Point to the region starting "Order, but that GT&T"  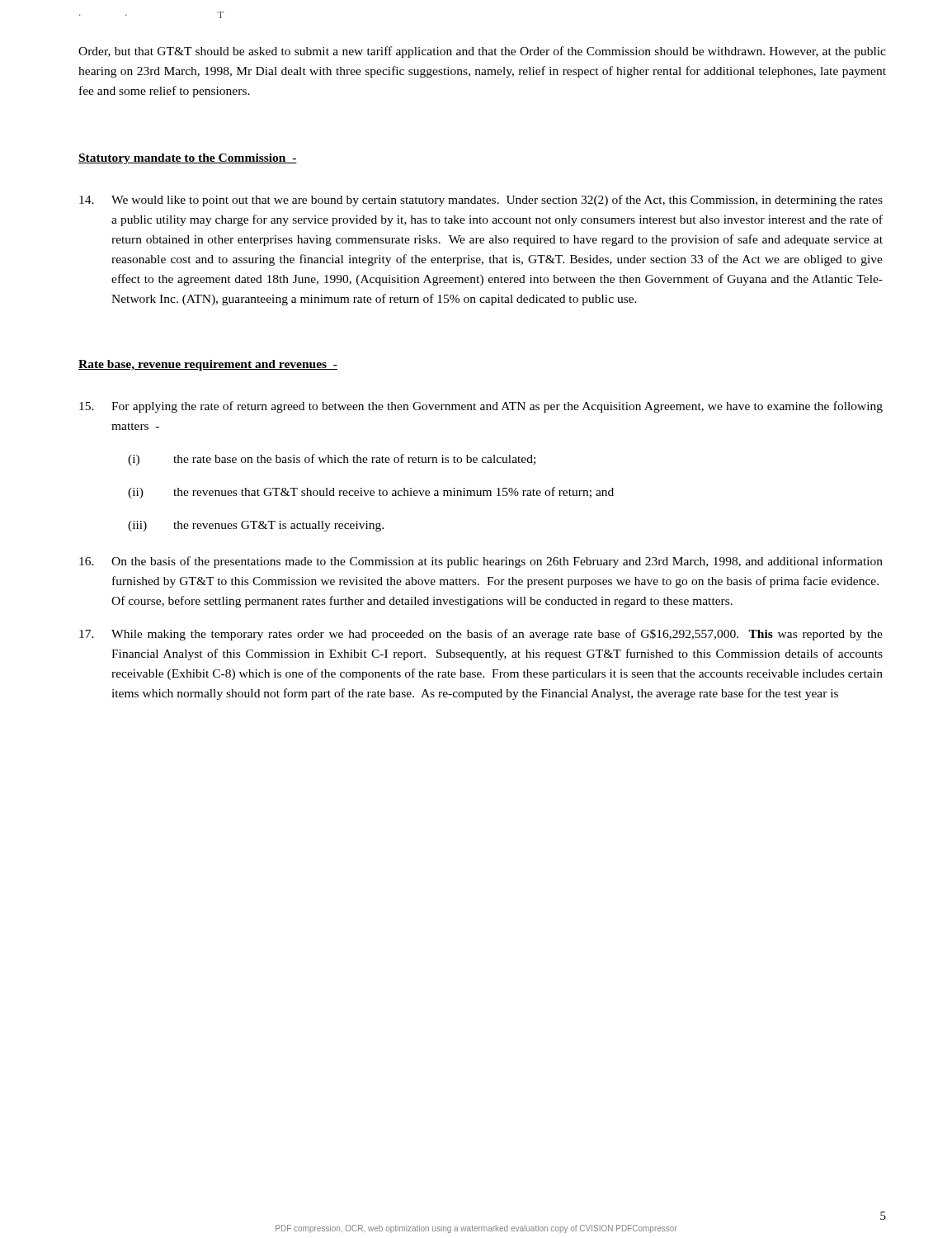tap(482, 71)
